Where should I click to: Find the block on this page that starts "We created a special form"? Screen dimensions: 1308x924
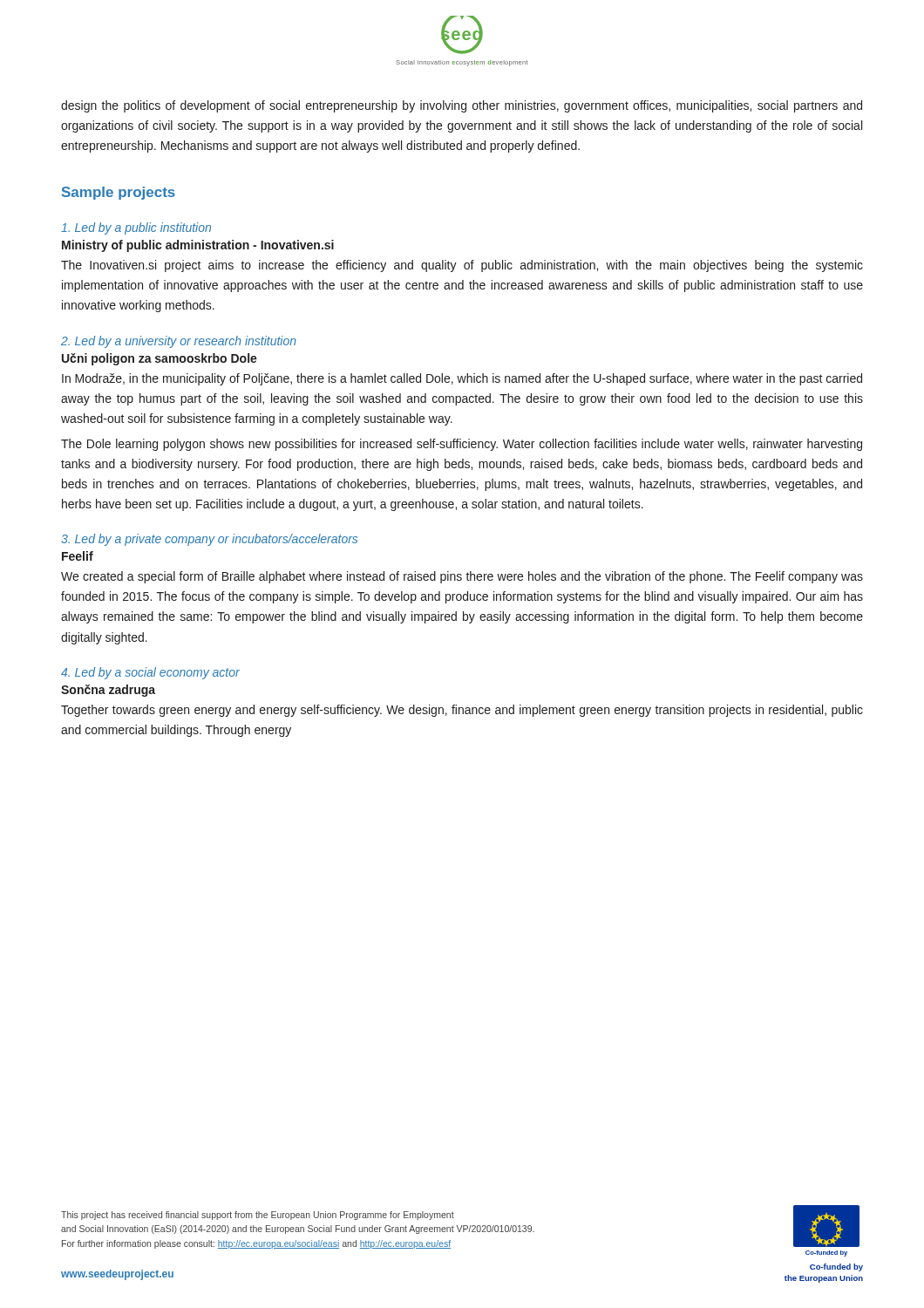pyautogui.click(x=462, y=607)
